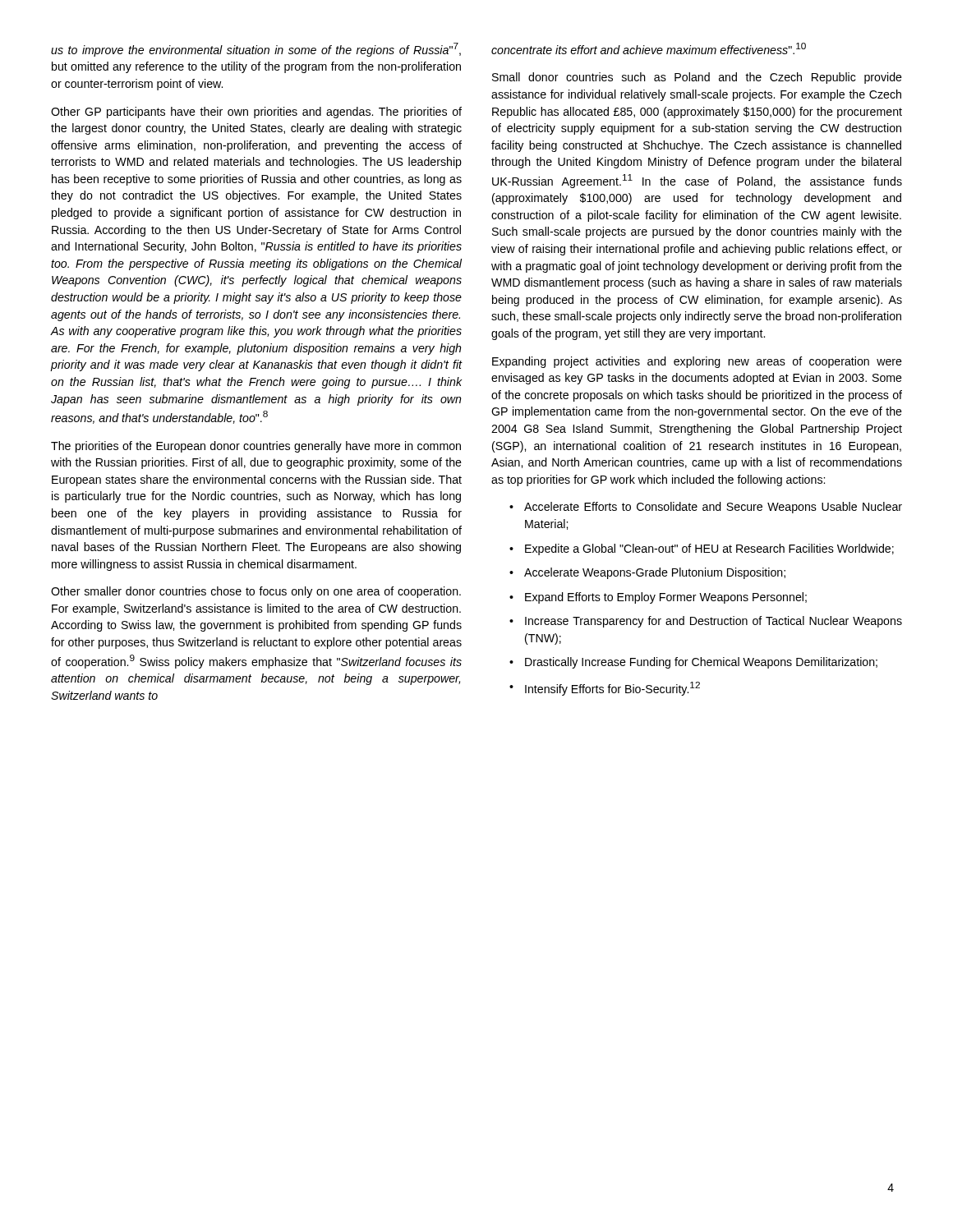Locate the text block starting "Increase Transparency for and Destruction of Tactical Nuclear"
This screenshot has width=953, height=1232.
[x=706, y=630]
